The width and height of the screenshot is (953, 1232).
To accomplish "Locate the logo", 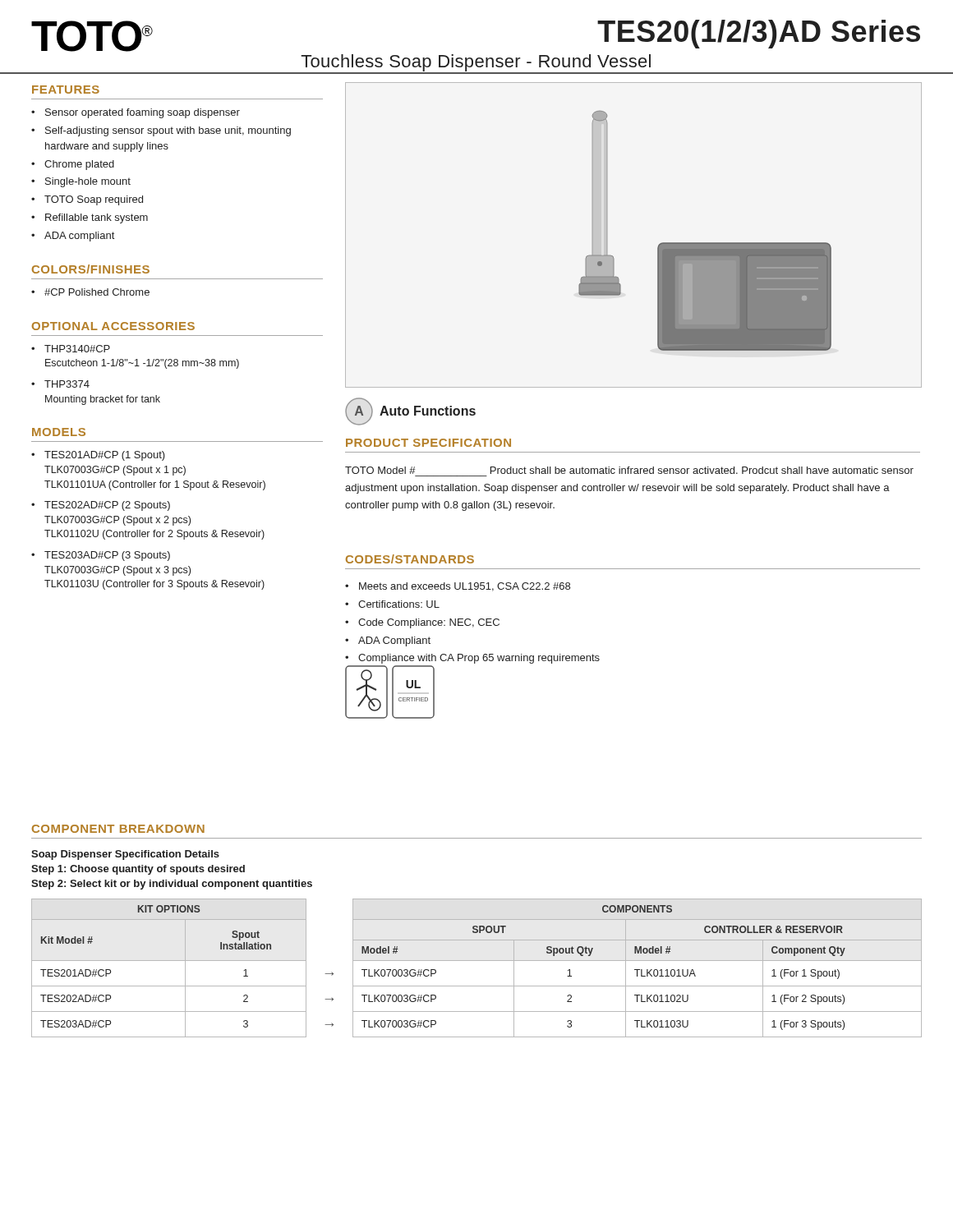I will tap(390, 692).
